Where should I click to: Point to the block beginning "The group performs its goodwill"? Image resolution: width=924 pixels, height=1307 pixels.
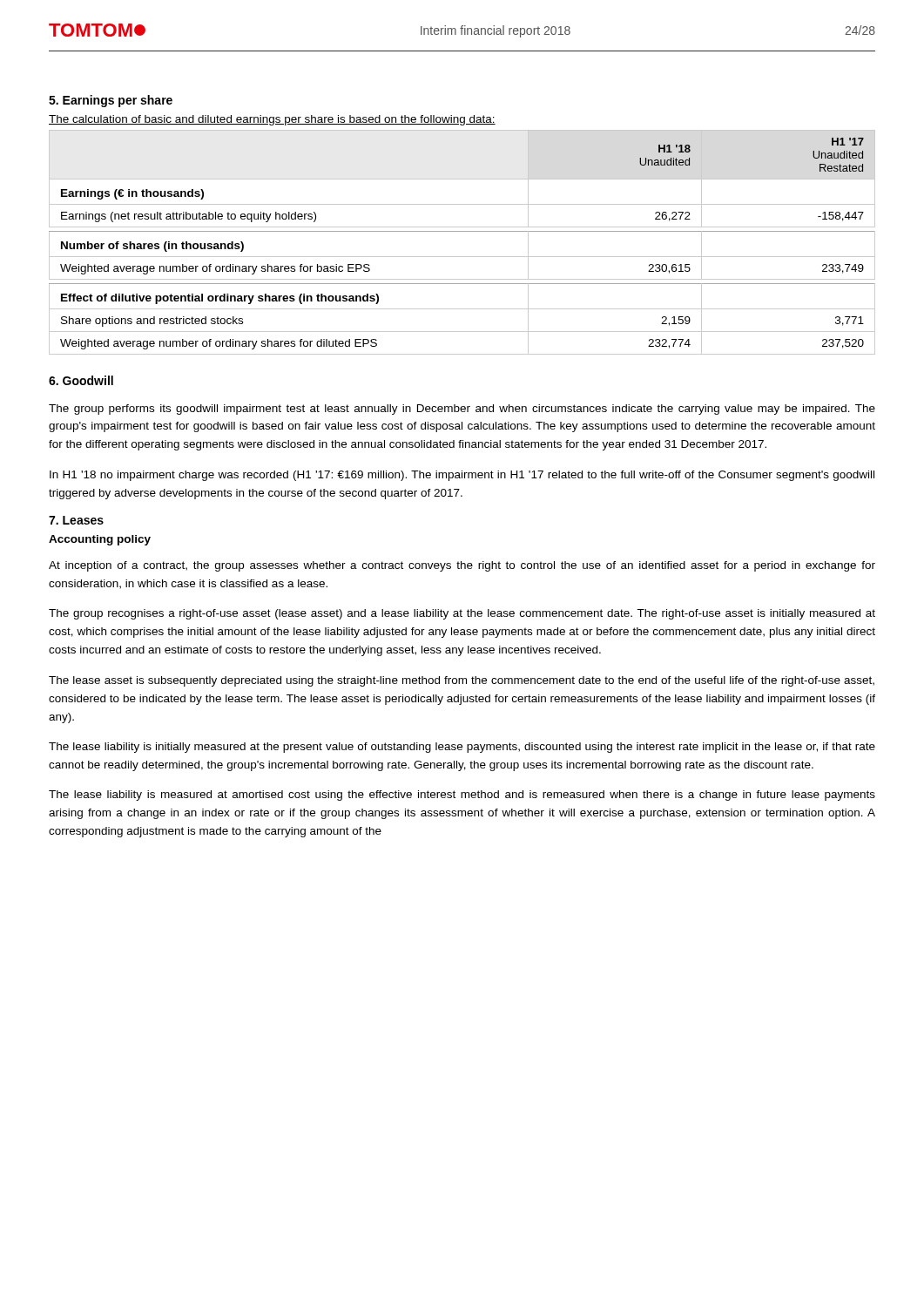pos(462,427)
